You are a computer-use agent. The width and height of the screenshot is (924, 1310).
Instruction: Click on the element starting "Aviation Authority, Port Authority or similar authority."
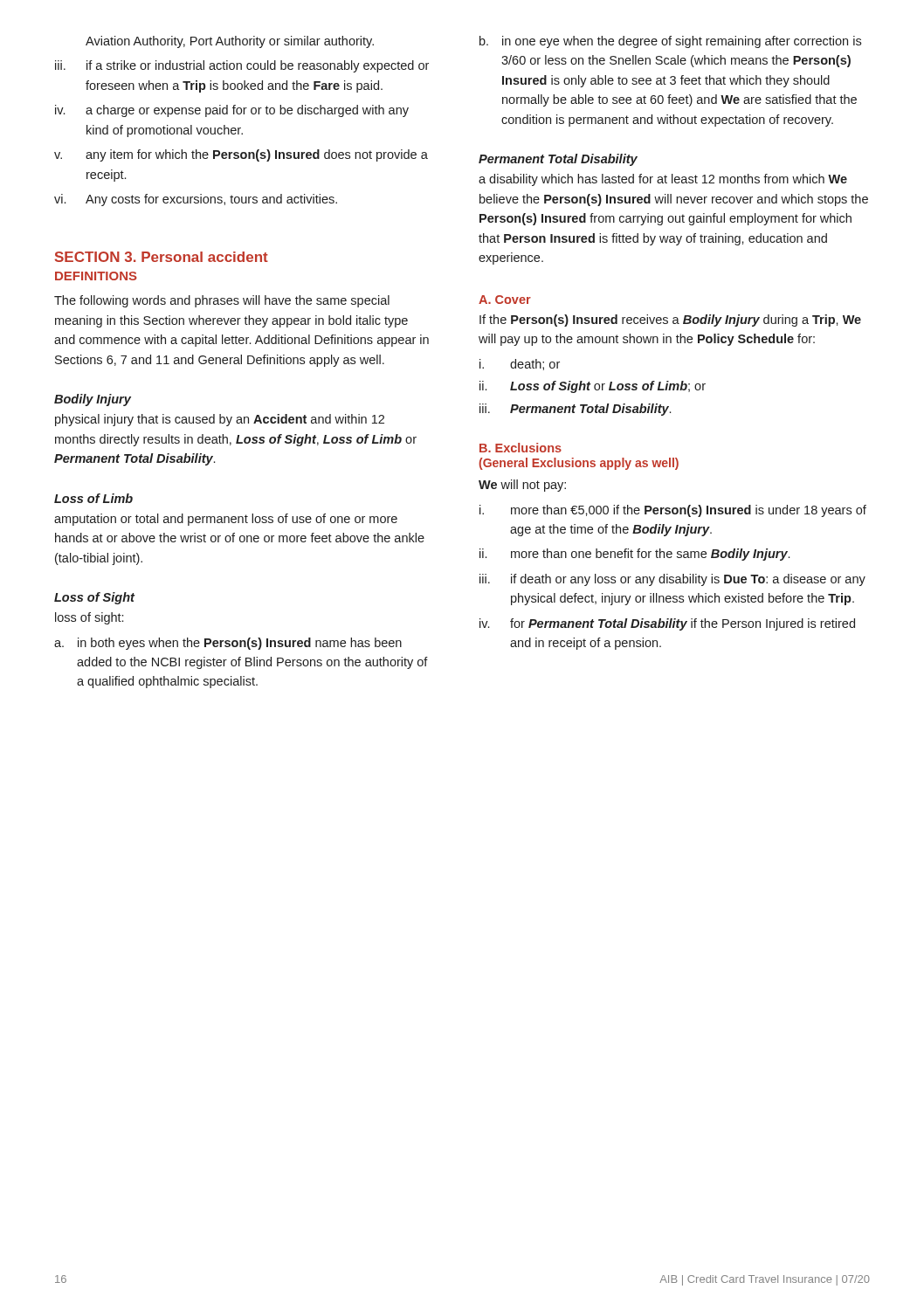[230, 41]
